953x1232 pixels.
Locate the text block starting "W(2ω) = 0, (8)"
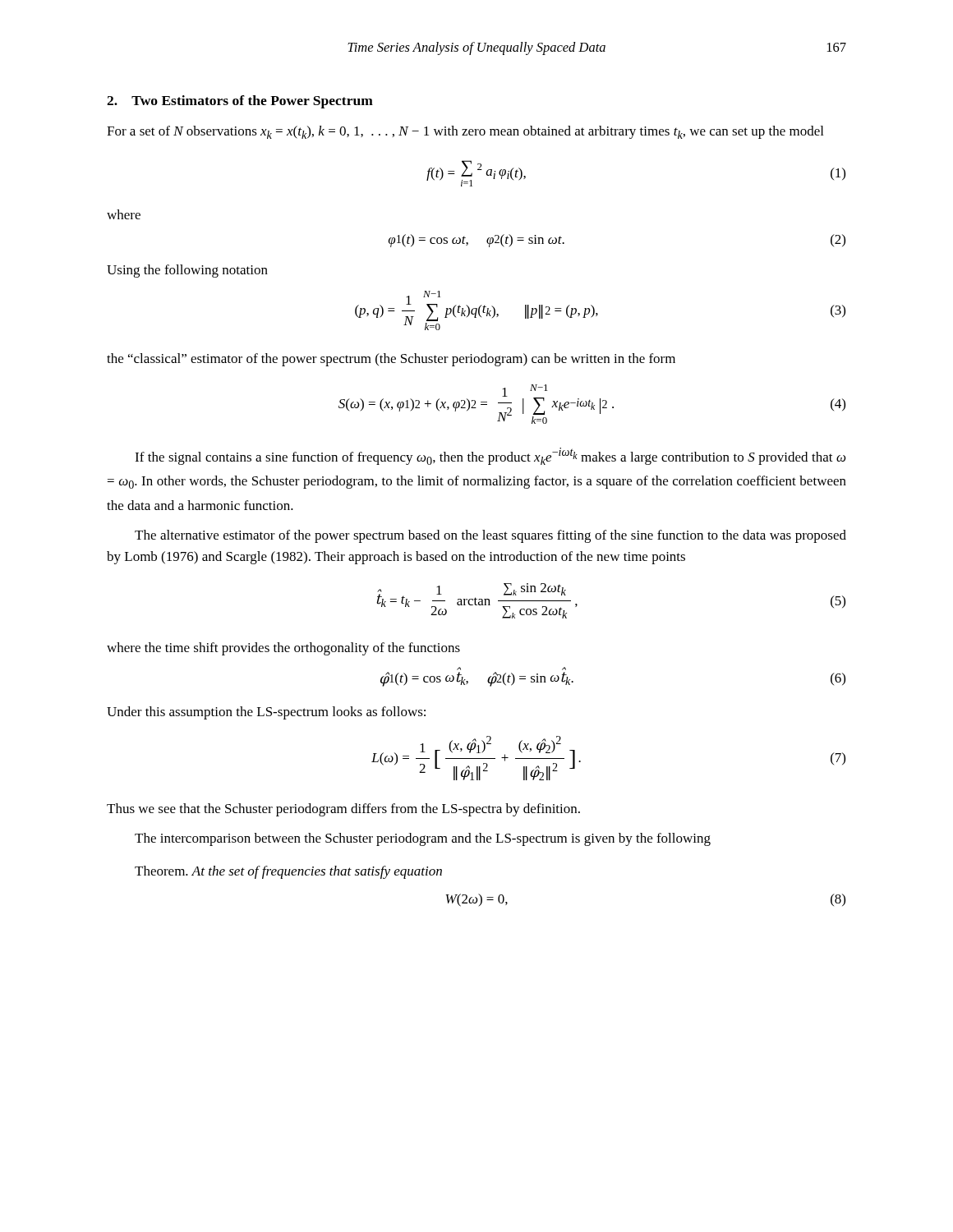click(476, 900)
